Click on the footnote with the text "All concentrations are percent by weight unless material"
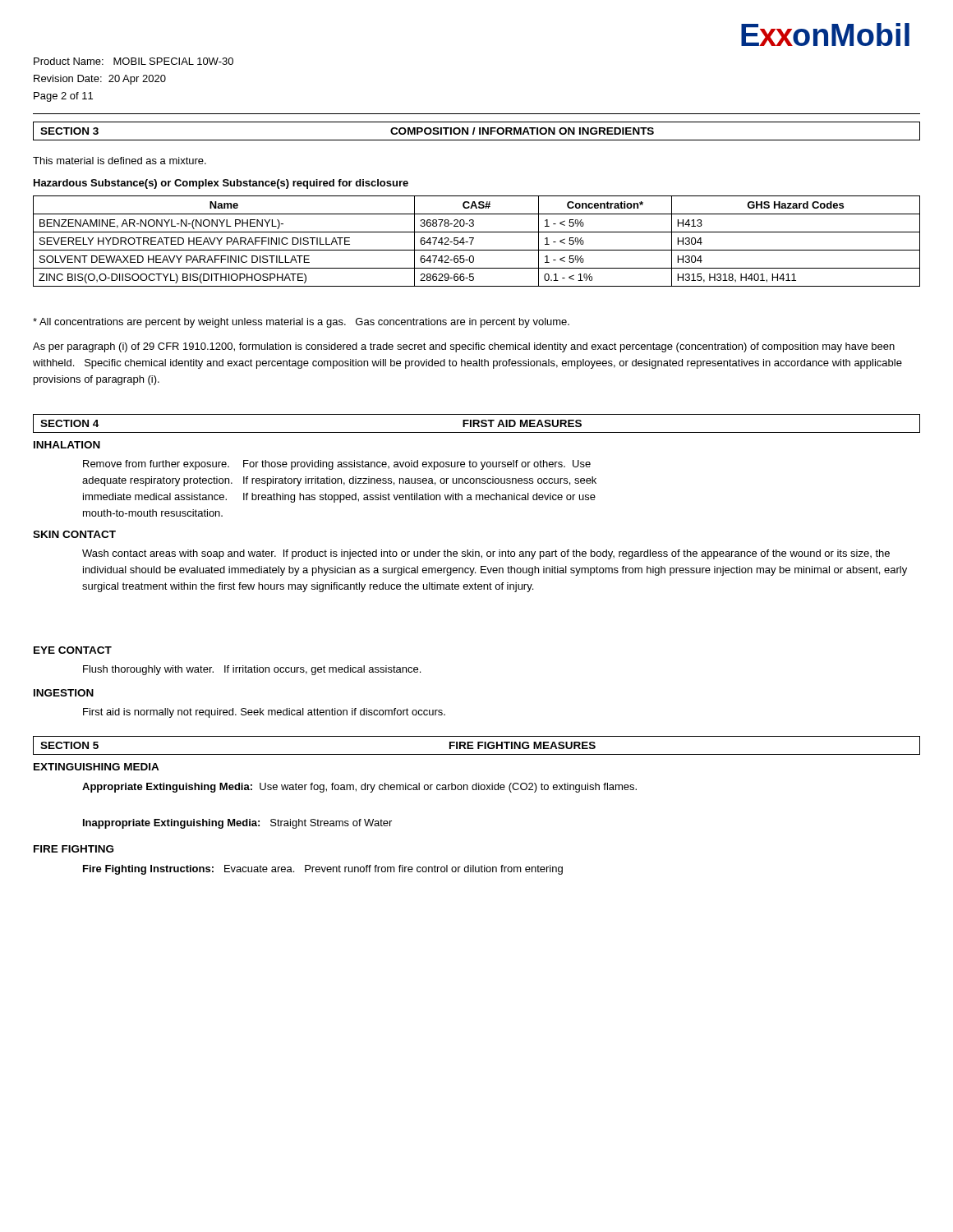Image resolution: width=953 pixels, height=1232 pixels. pos(301,322)
